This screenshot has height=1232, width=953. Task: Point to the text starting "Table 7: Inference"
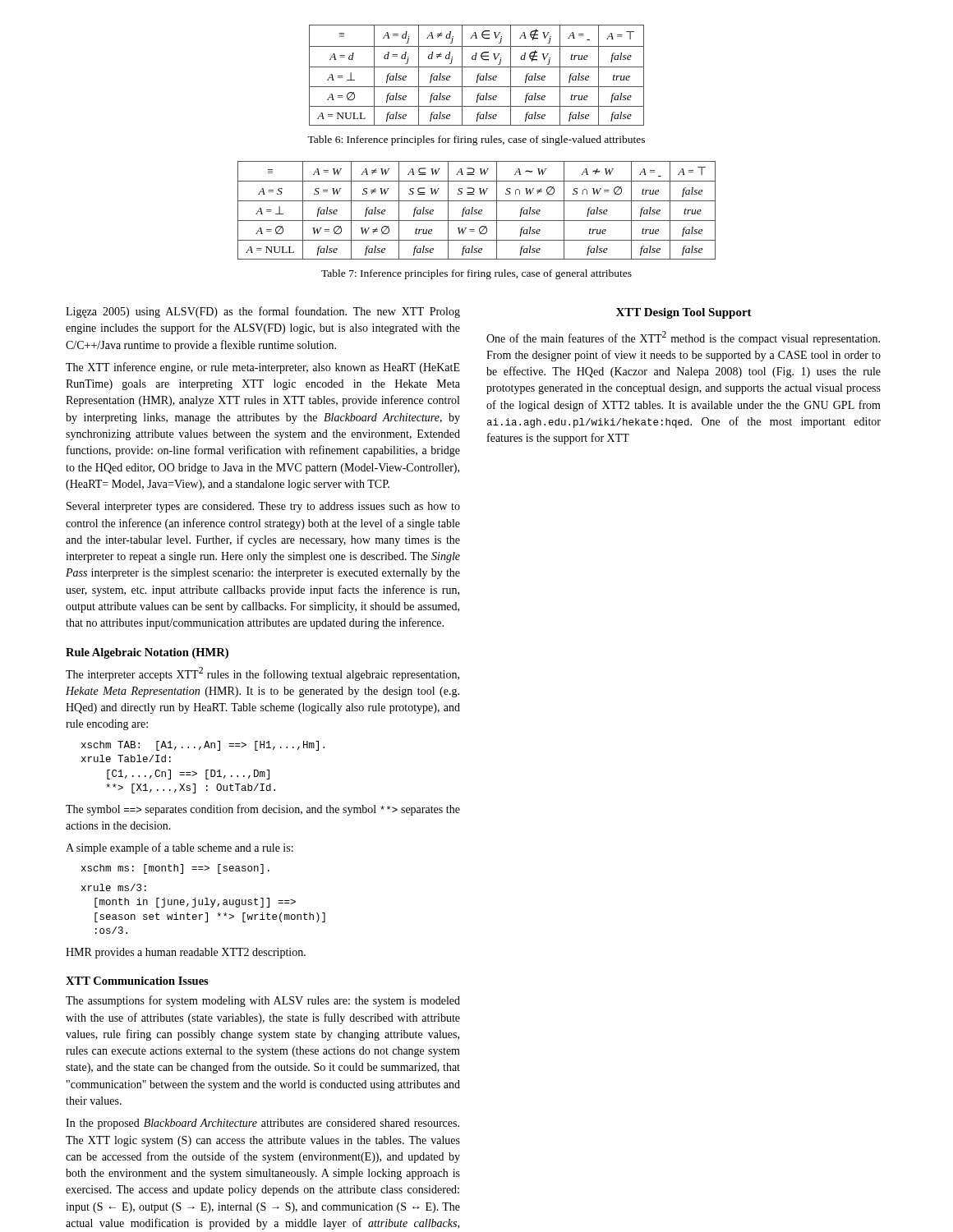[x=476, y=273]
